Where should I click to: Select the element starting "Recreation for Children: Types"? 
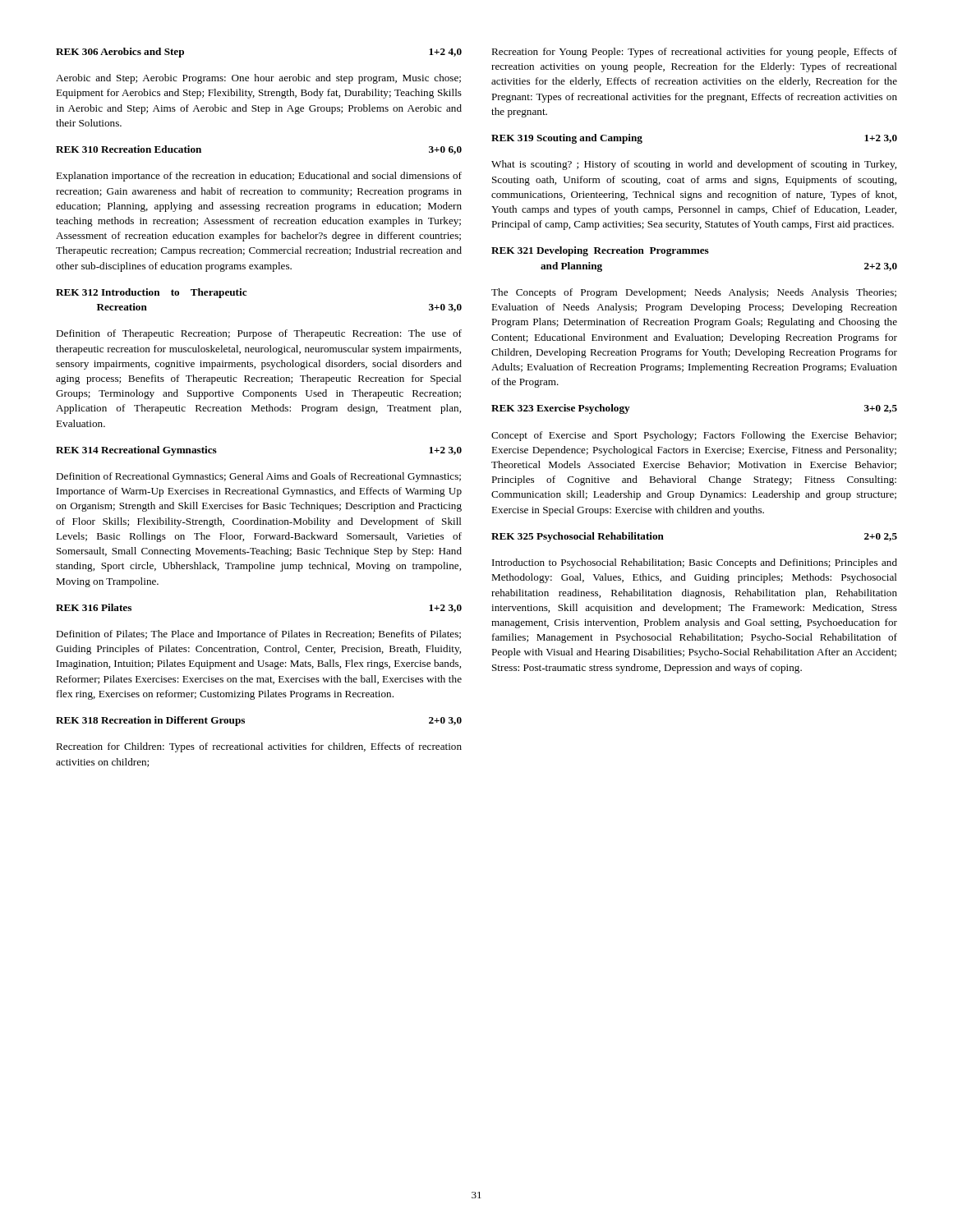pos(259,754)
